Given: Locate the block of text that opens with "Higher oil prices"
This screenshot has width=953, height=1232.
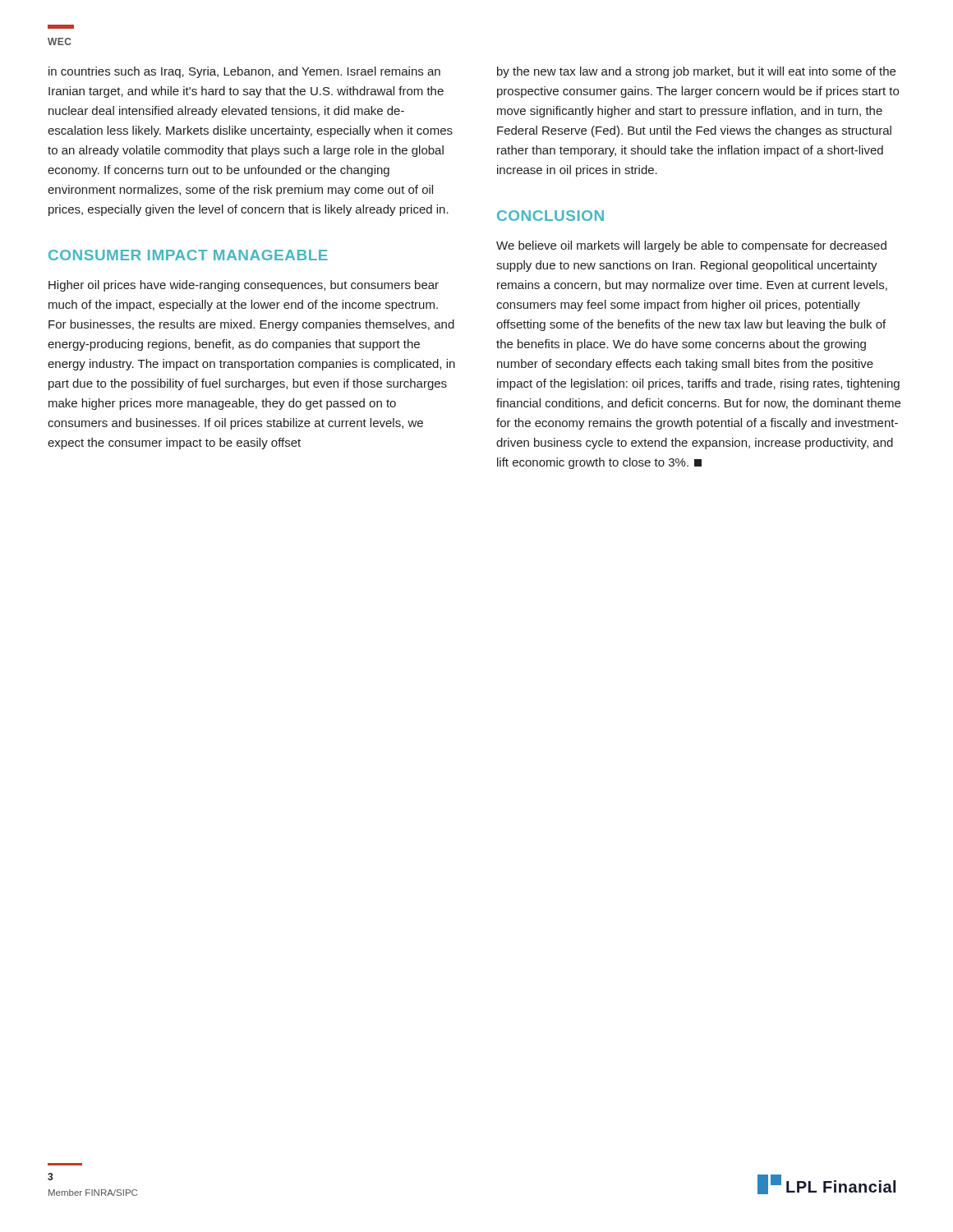Looking at the screenshot, I should 252,363.
